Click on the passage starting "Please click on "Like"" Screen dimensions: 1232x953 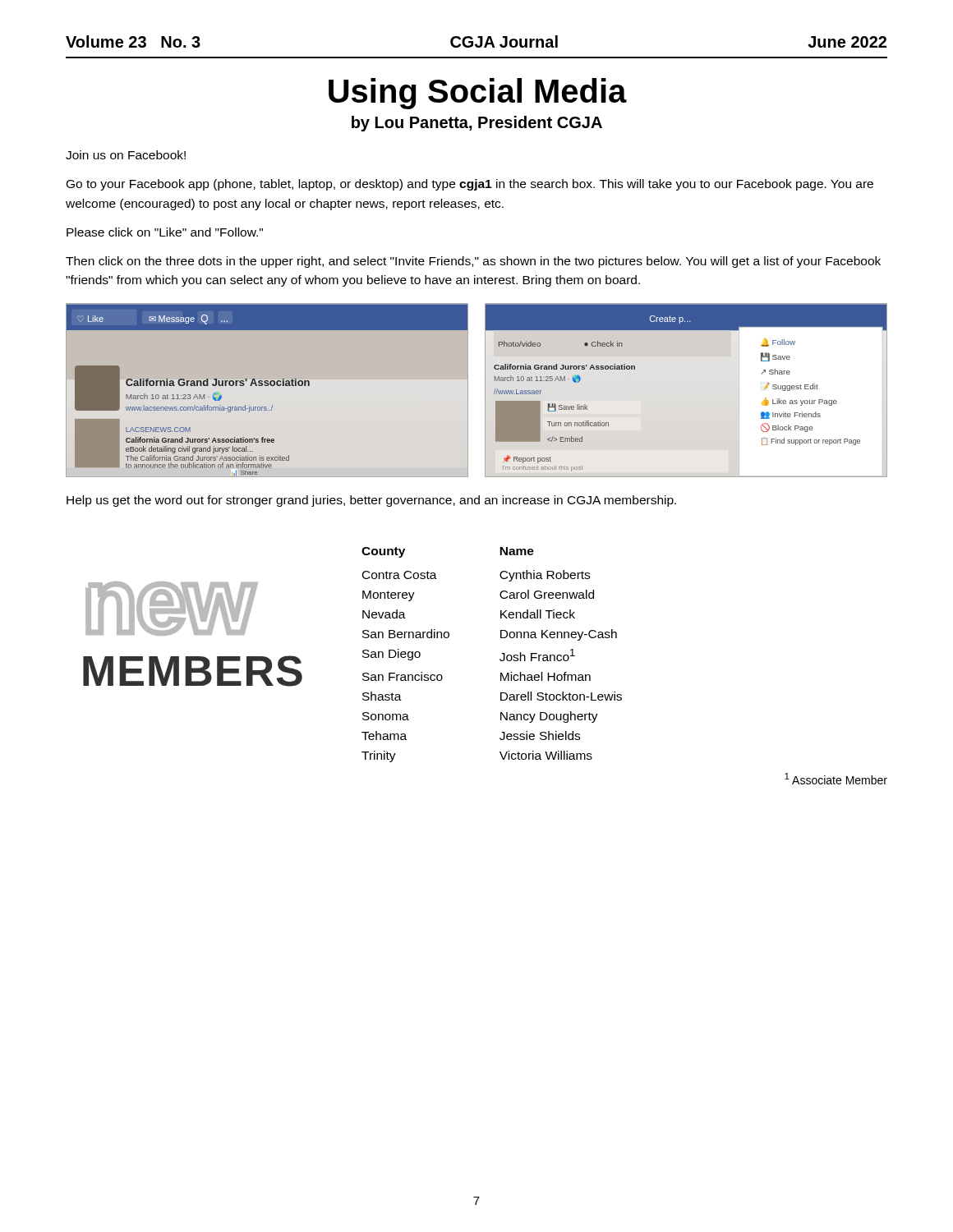click(x=165, y=232)
